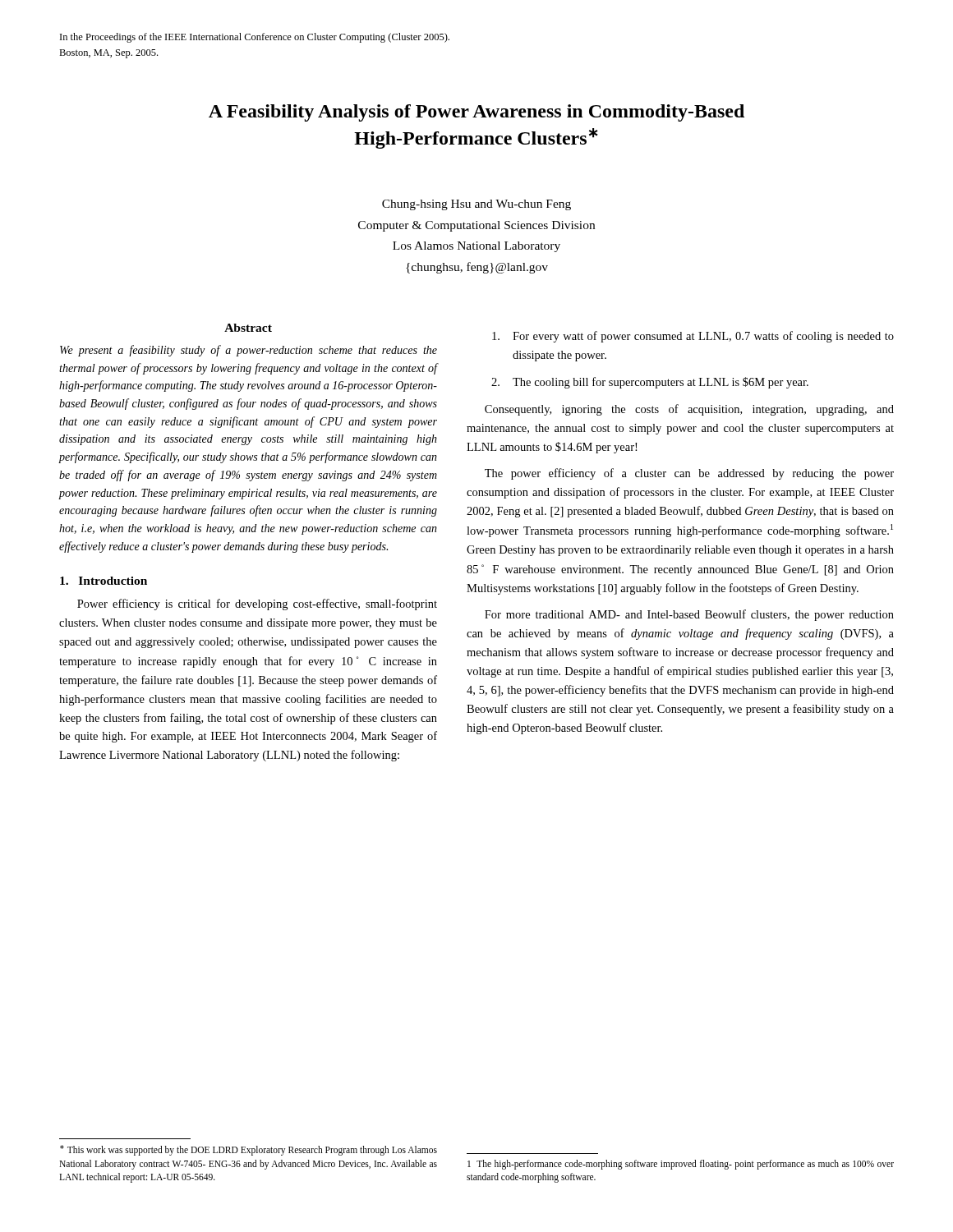
Task: Where is the passage that starts "Chung-hsing Hsu and Wu-chun"?
Action: 476,235
